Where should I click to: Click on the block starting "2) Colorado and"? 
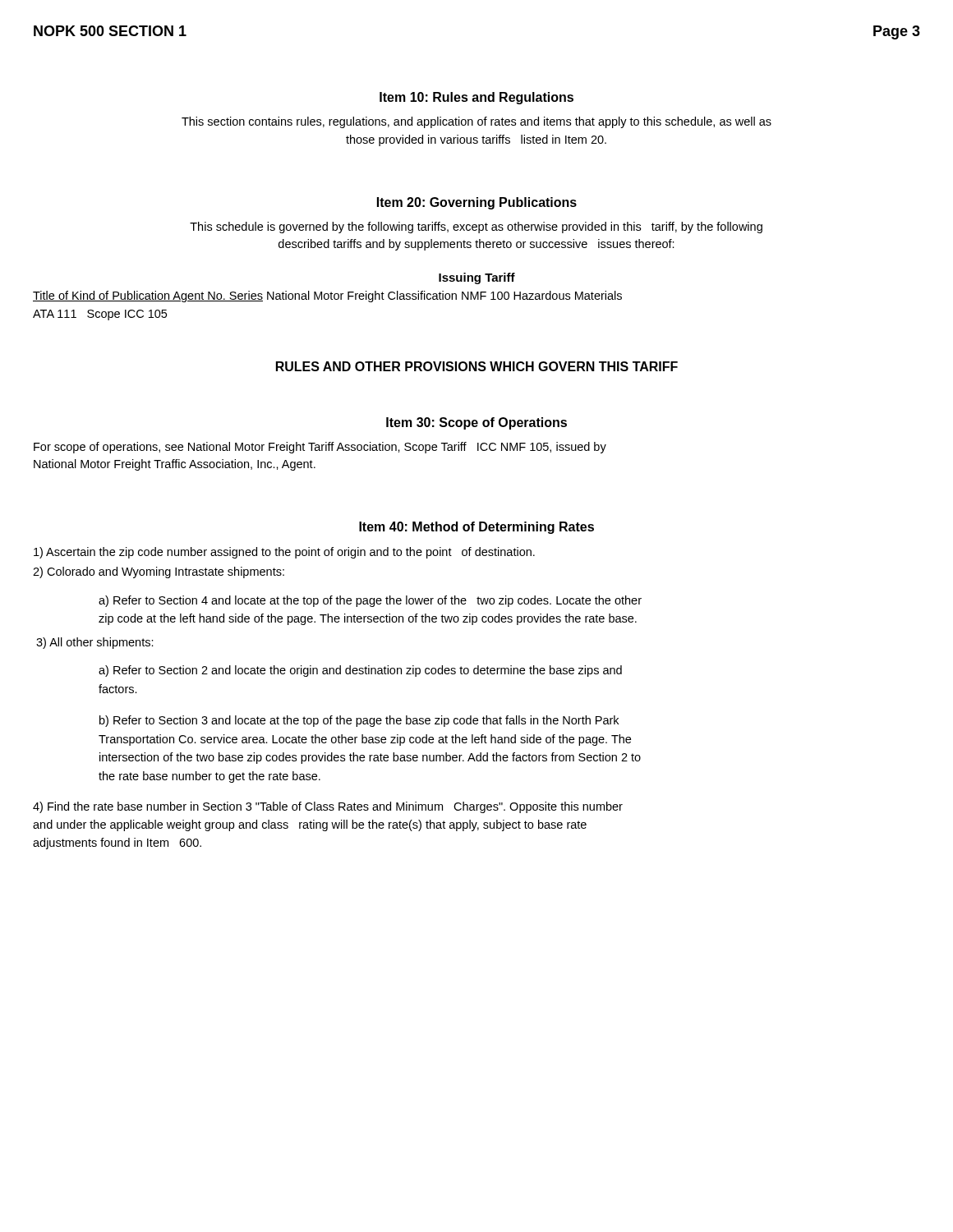[159, 572]
